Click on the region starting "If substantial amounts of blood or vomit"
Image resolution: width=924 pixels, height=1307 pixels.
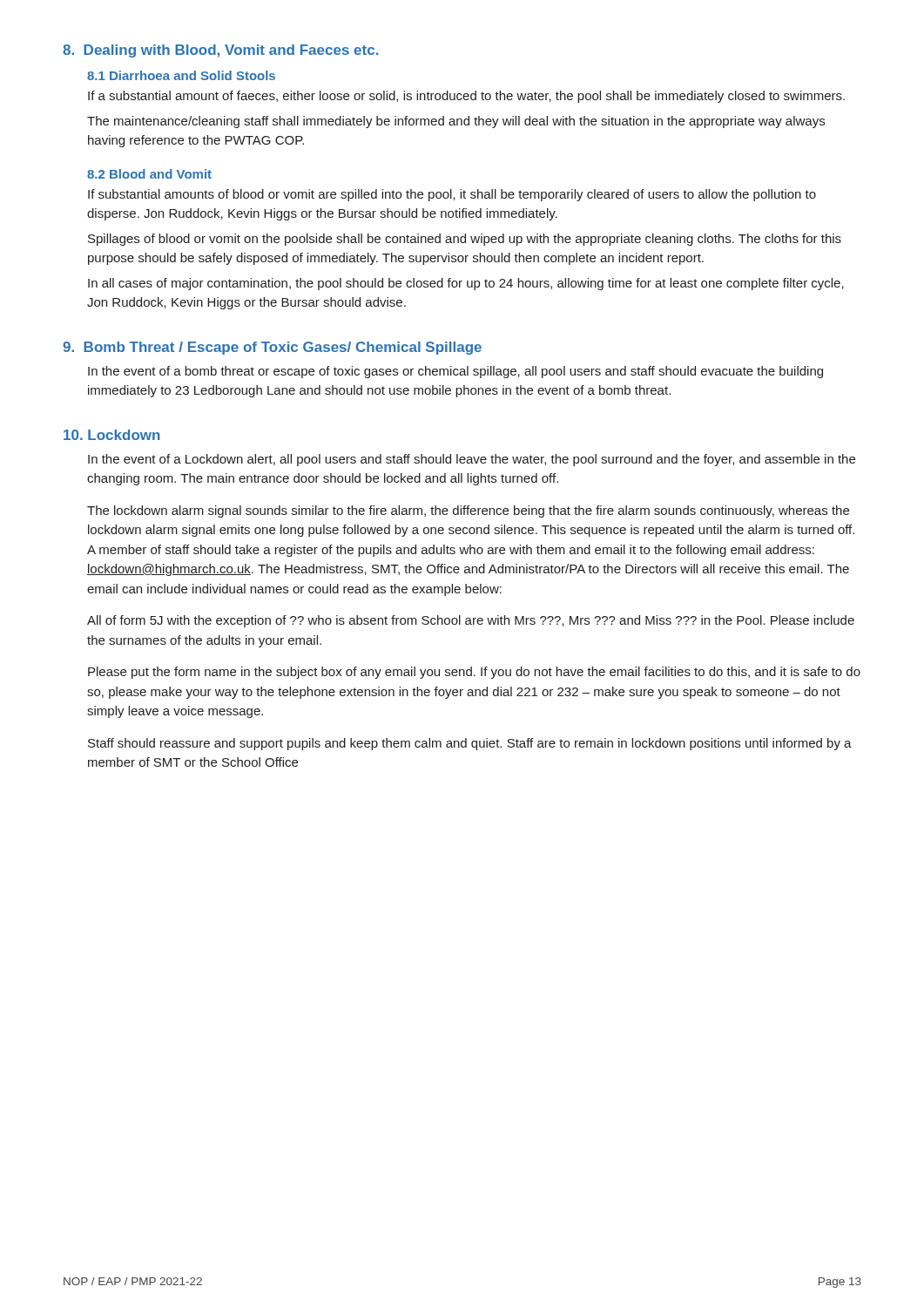click(452, 203)
